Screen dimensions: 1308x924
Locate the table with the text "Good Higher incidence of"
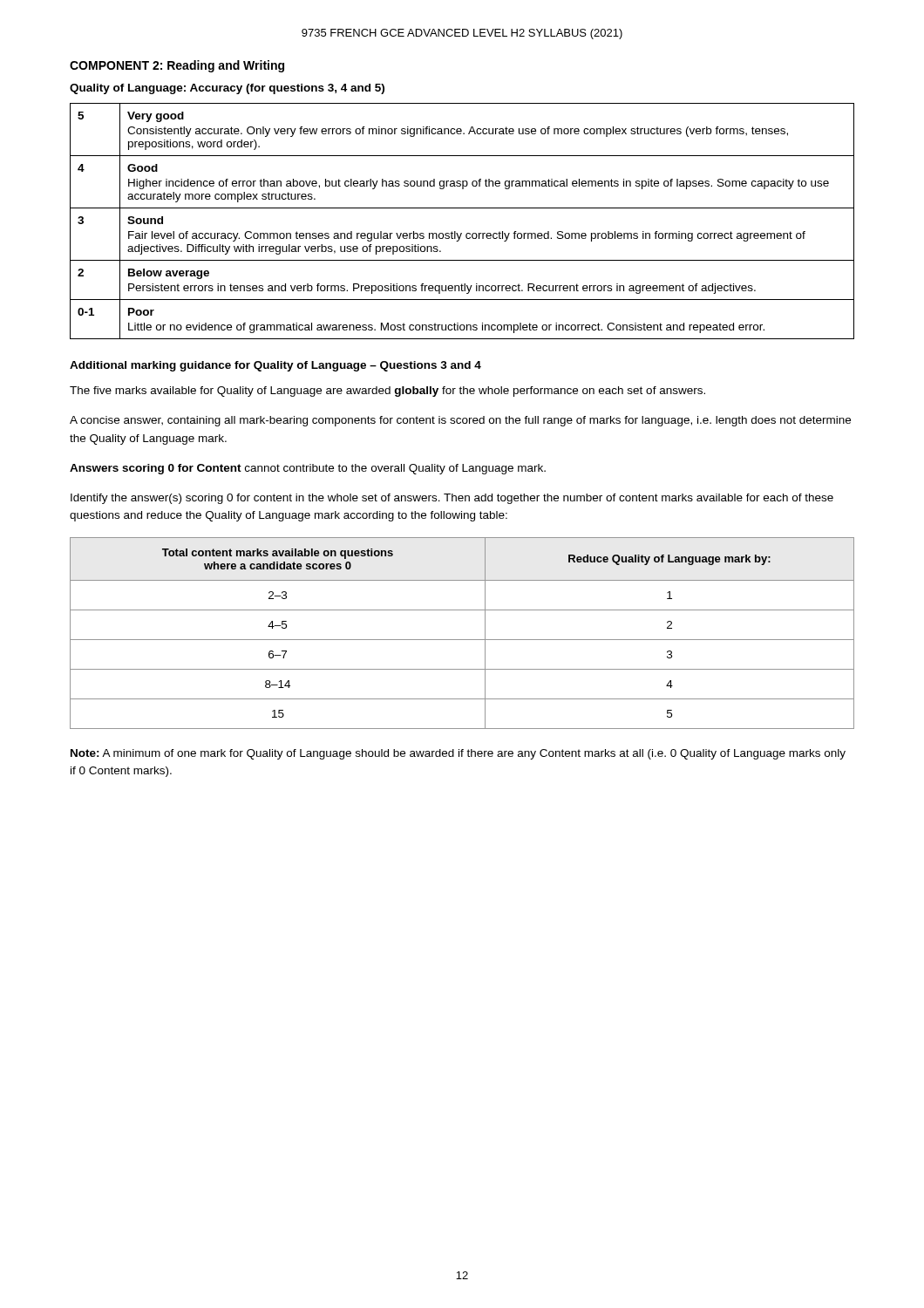(x=462, y=221)
